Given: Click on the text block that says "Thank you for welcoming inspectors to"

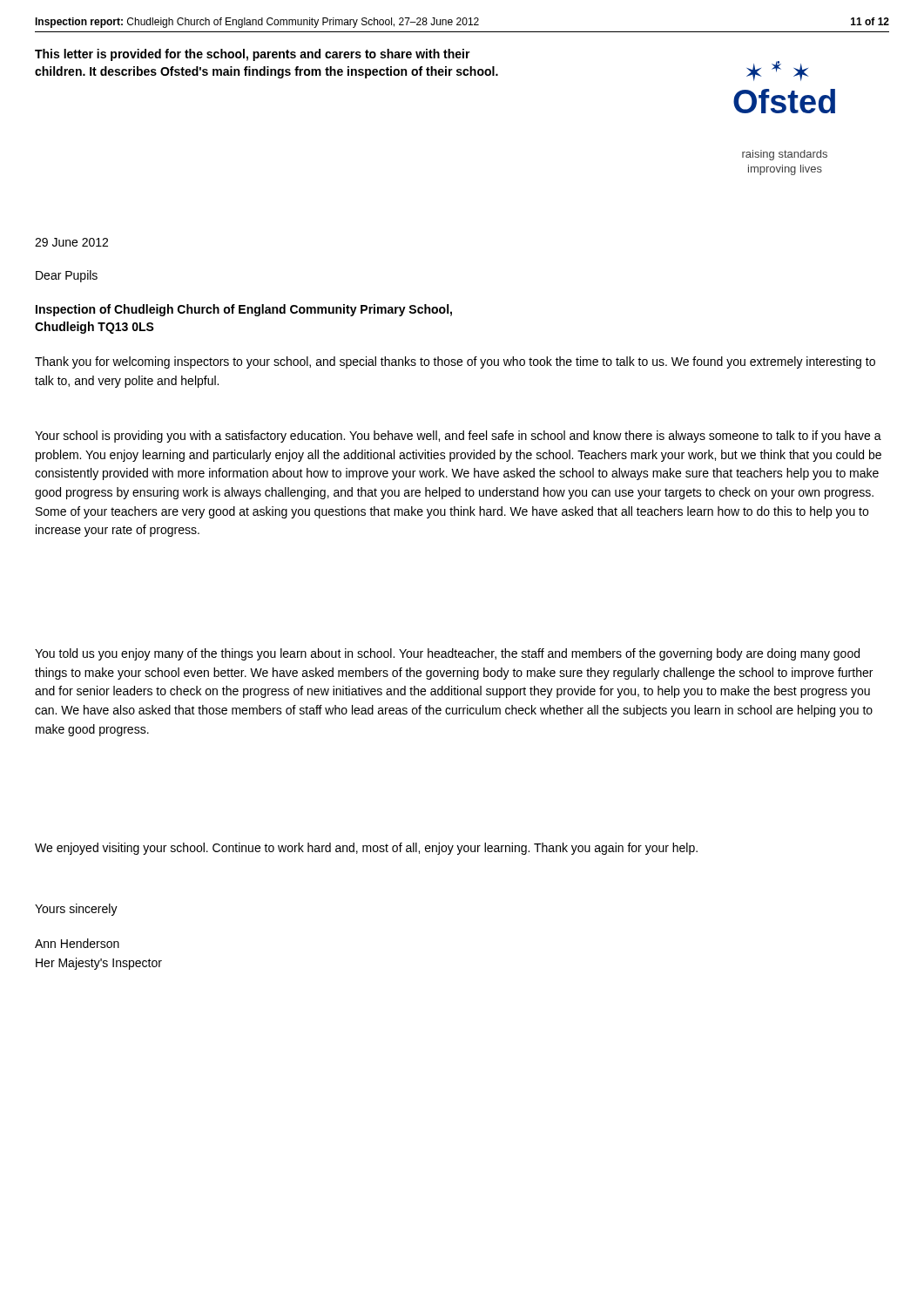Looking at the screenshot, I should click(455, 371).
